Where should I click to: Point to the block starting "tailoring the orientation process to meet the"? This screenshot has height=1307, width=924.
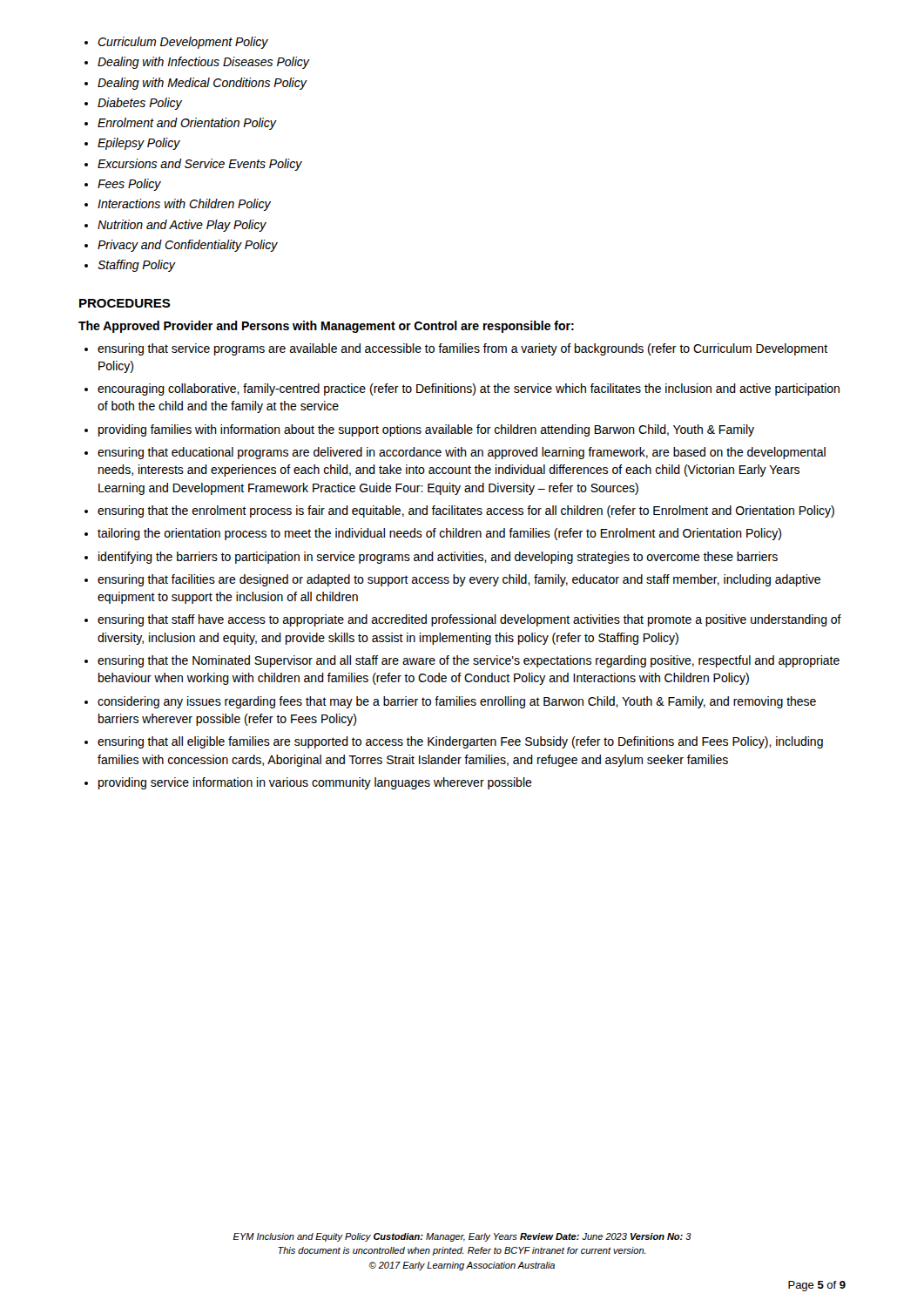point(440,533)
